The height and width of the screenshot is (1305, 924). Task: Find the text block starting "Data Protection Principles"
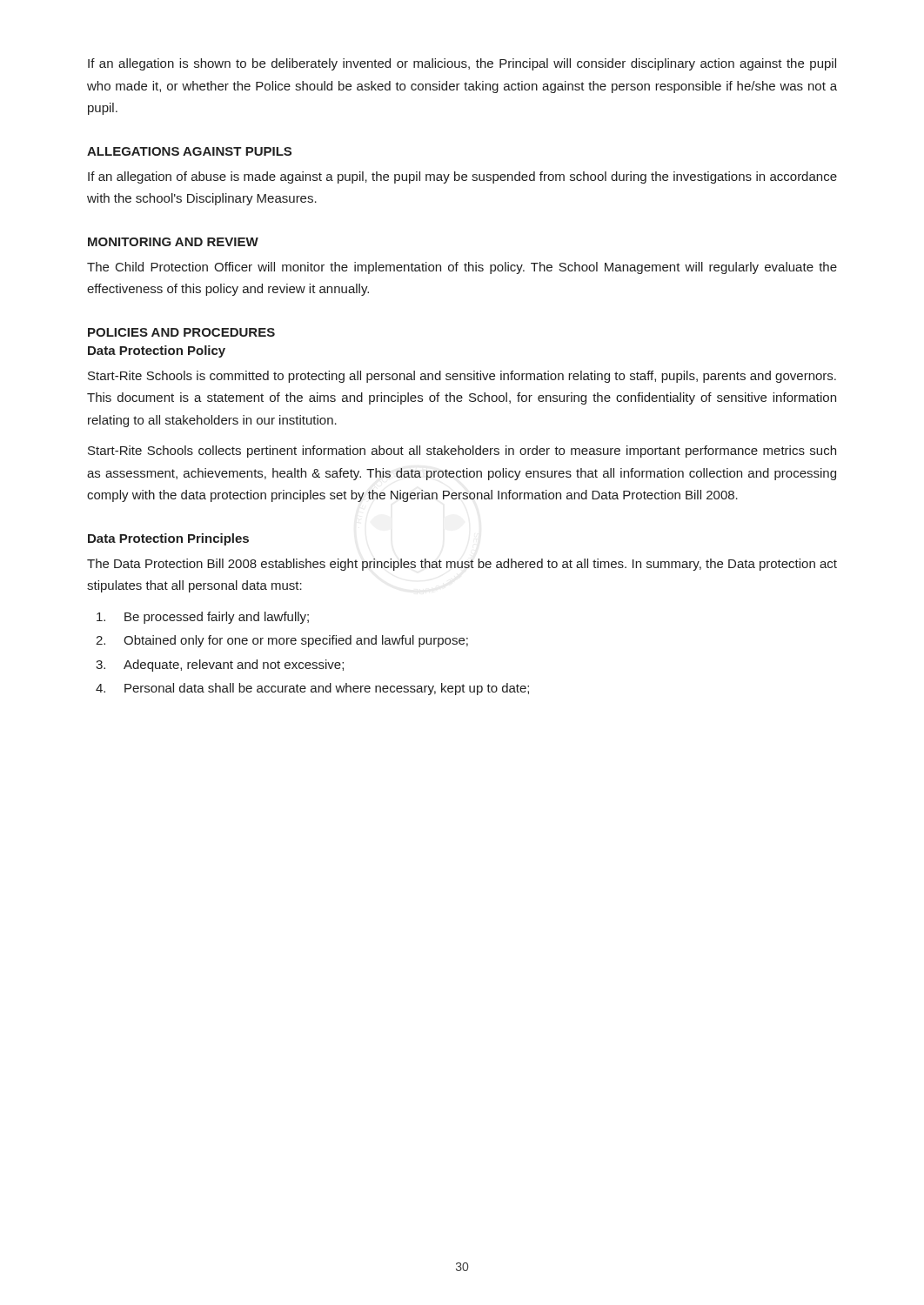click(x=168, y=538)
